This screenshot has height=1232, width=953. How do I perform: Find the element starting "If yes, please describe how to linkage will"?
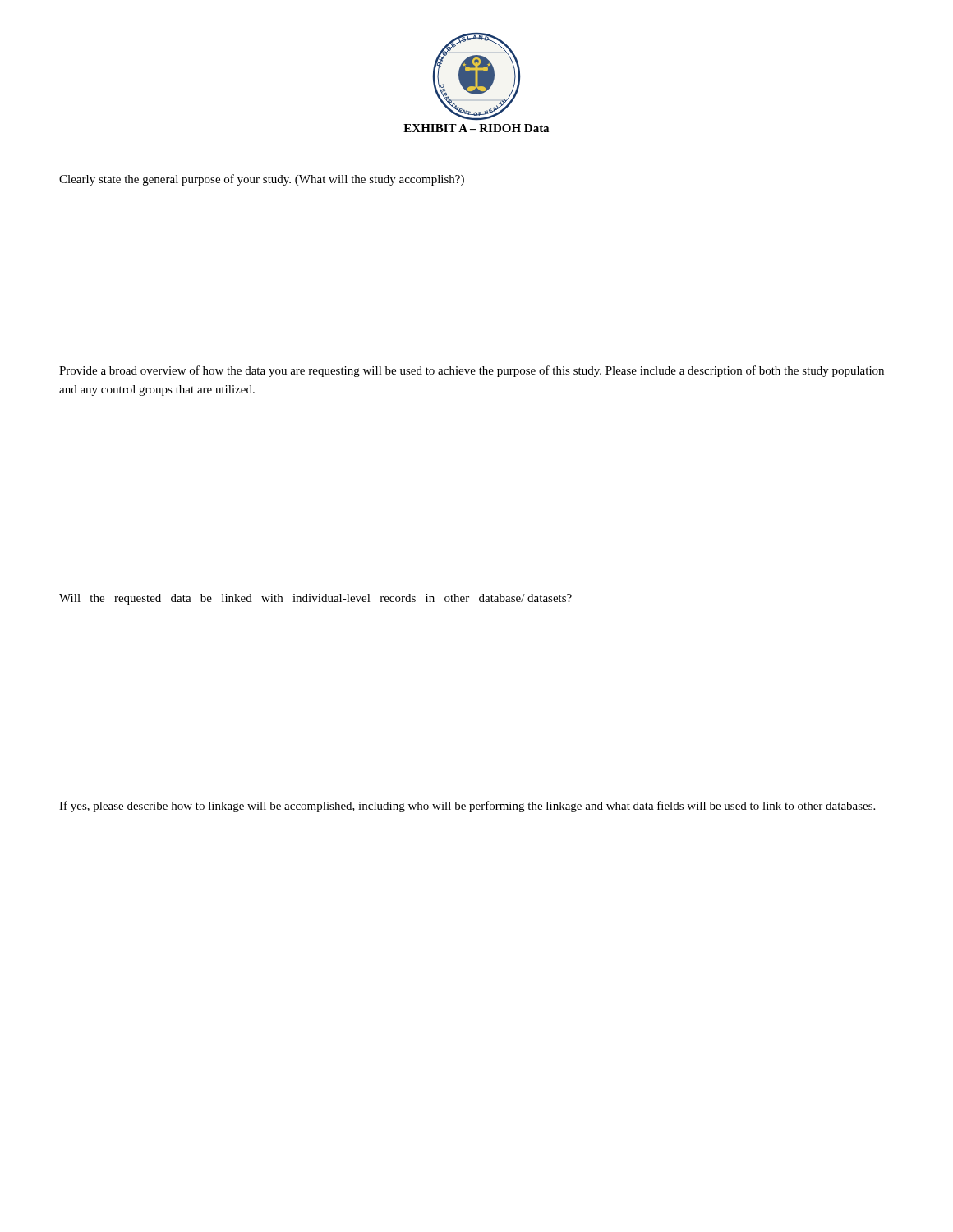click(x=468, y=806)
